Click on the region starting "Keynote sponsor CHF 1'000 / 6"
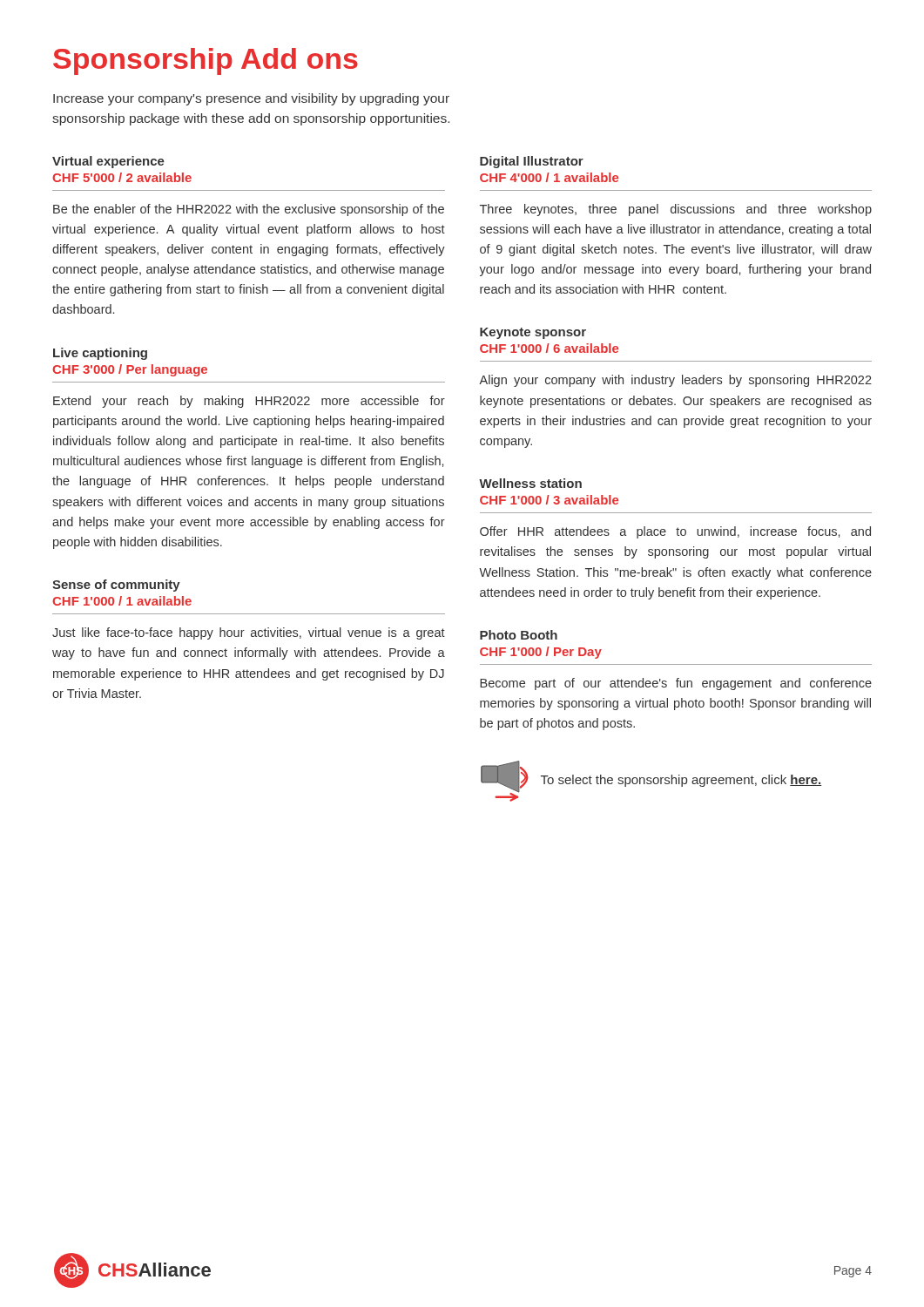This screenshot has height=1307, width=924. [x=676, y=388]
